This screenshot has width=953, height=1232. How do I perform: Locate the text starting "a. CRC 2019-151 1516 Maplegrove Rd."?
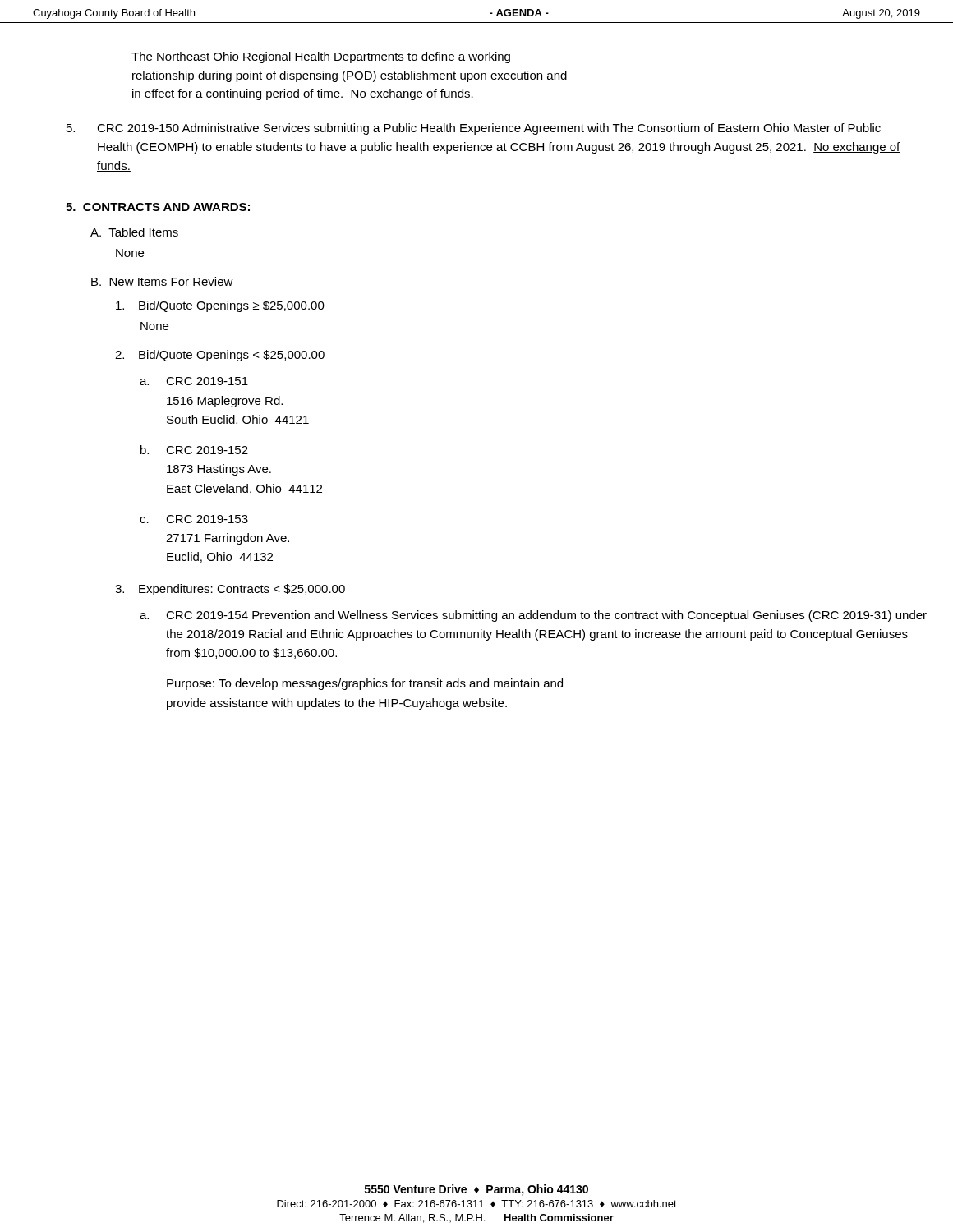[x=224, y=400]
